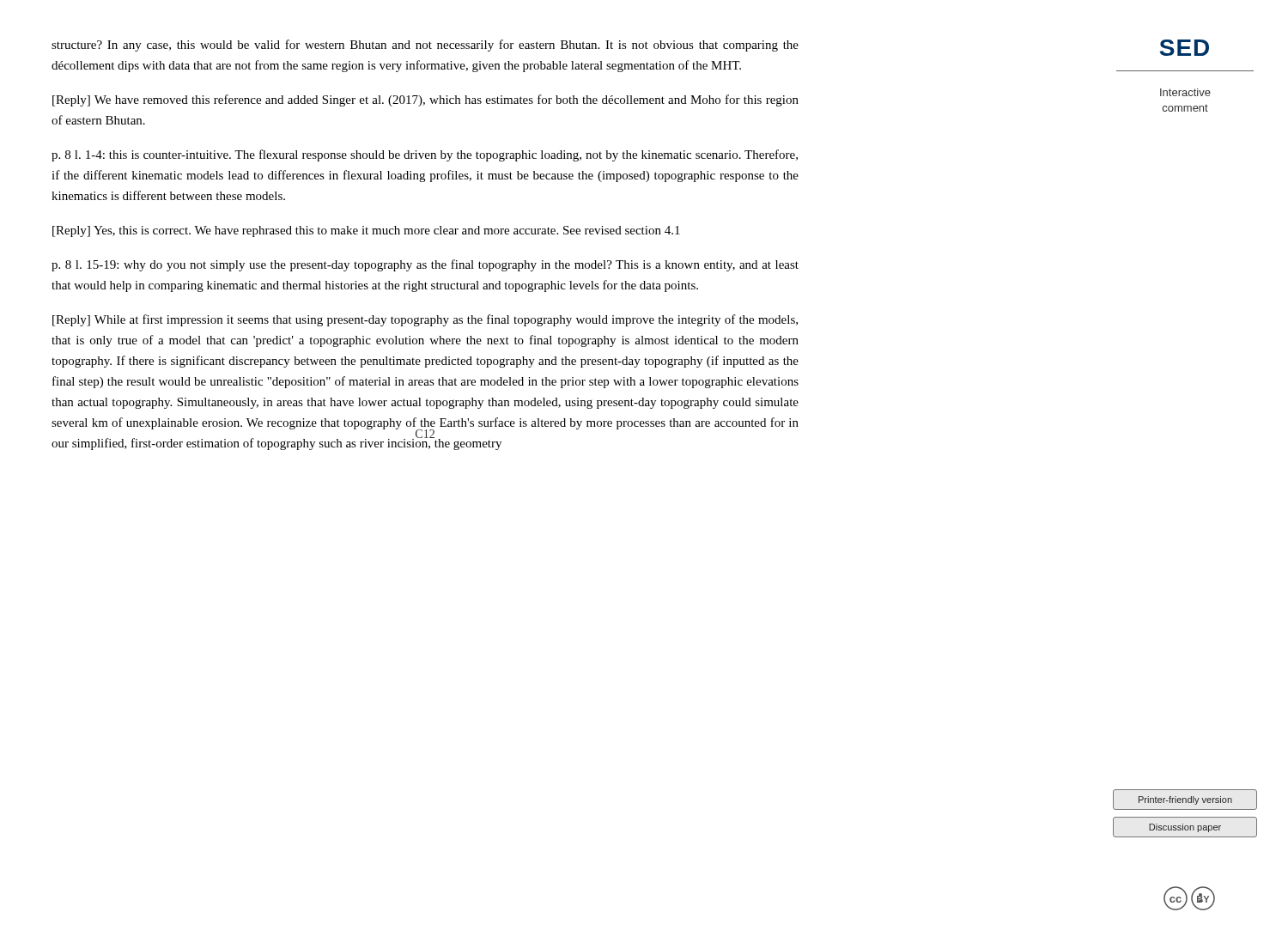Image resolution: width=1288 pixels, height=949 pixels.
Task: Click on the text starting "p. 8 l. 15-19: why do"
Action: pyautogui.click(x=425, y=275)
